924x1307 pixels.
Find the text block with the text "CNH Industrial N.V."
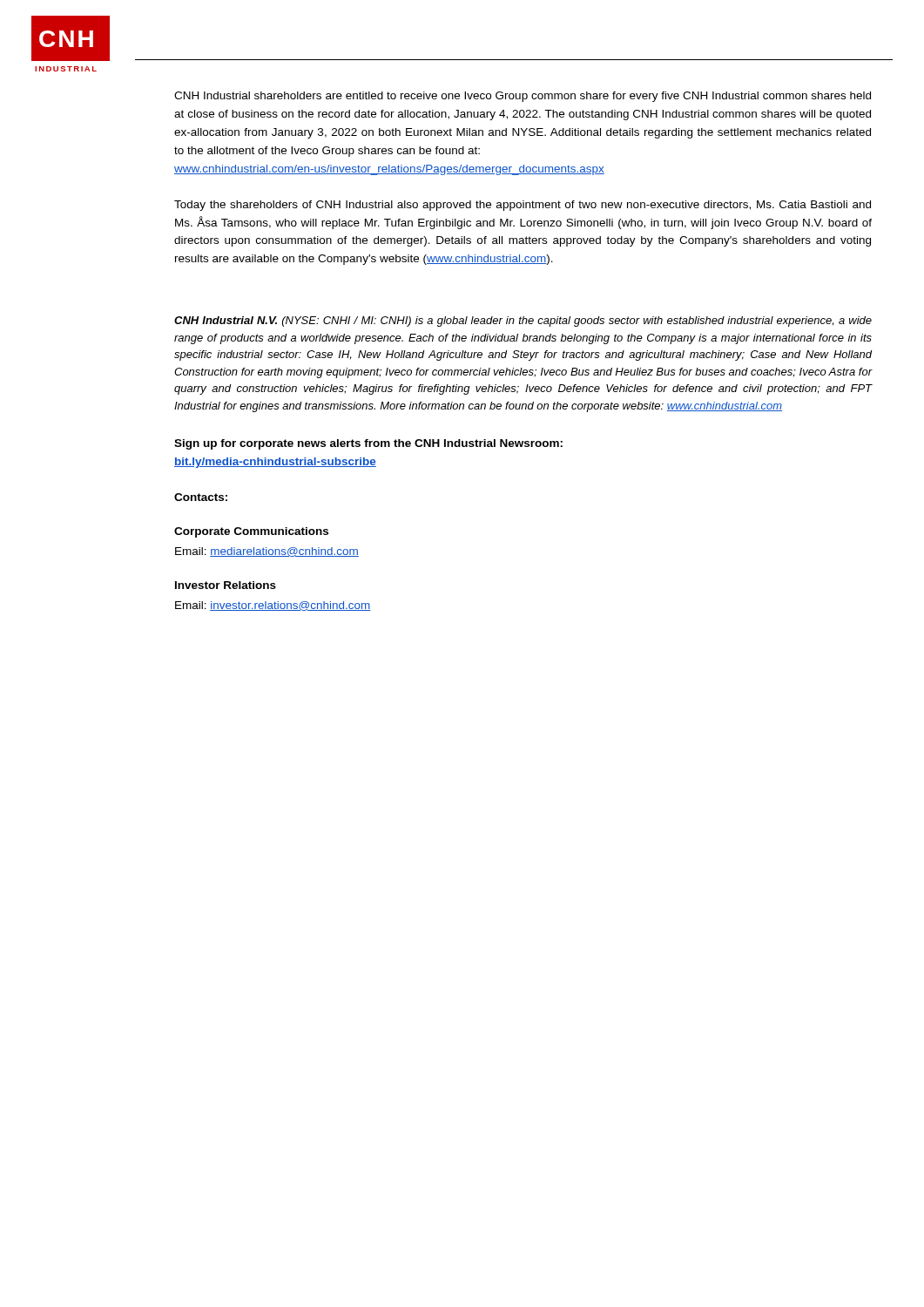coord(523,363)
